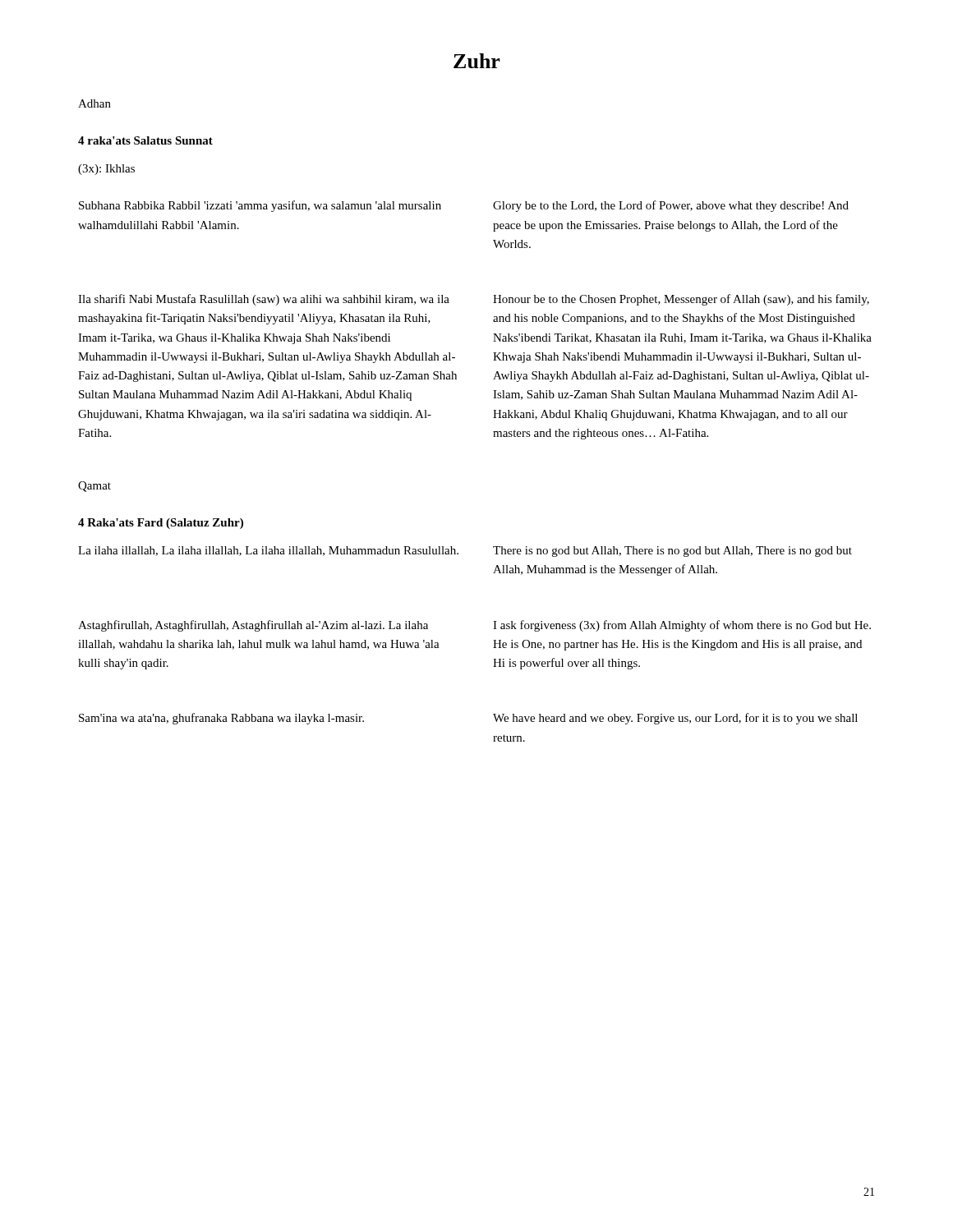The height and width of the screenshot is (1232, 953).
Task: Locate the text that reads "(3x): Ikhlas"
Action: [107, 168]
